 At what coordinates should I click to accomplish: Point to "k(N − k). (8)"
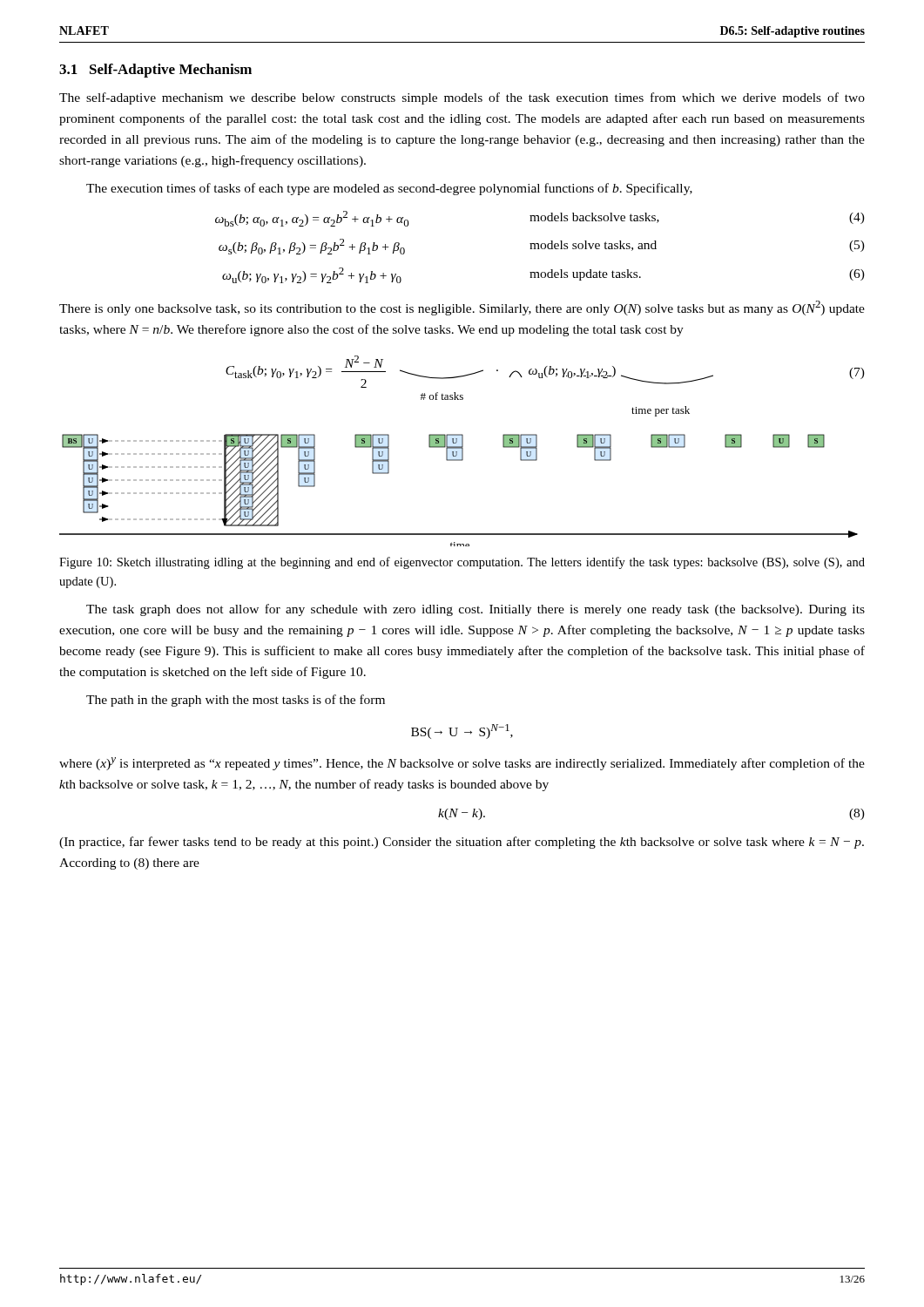(446, 813)
